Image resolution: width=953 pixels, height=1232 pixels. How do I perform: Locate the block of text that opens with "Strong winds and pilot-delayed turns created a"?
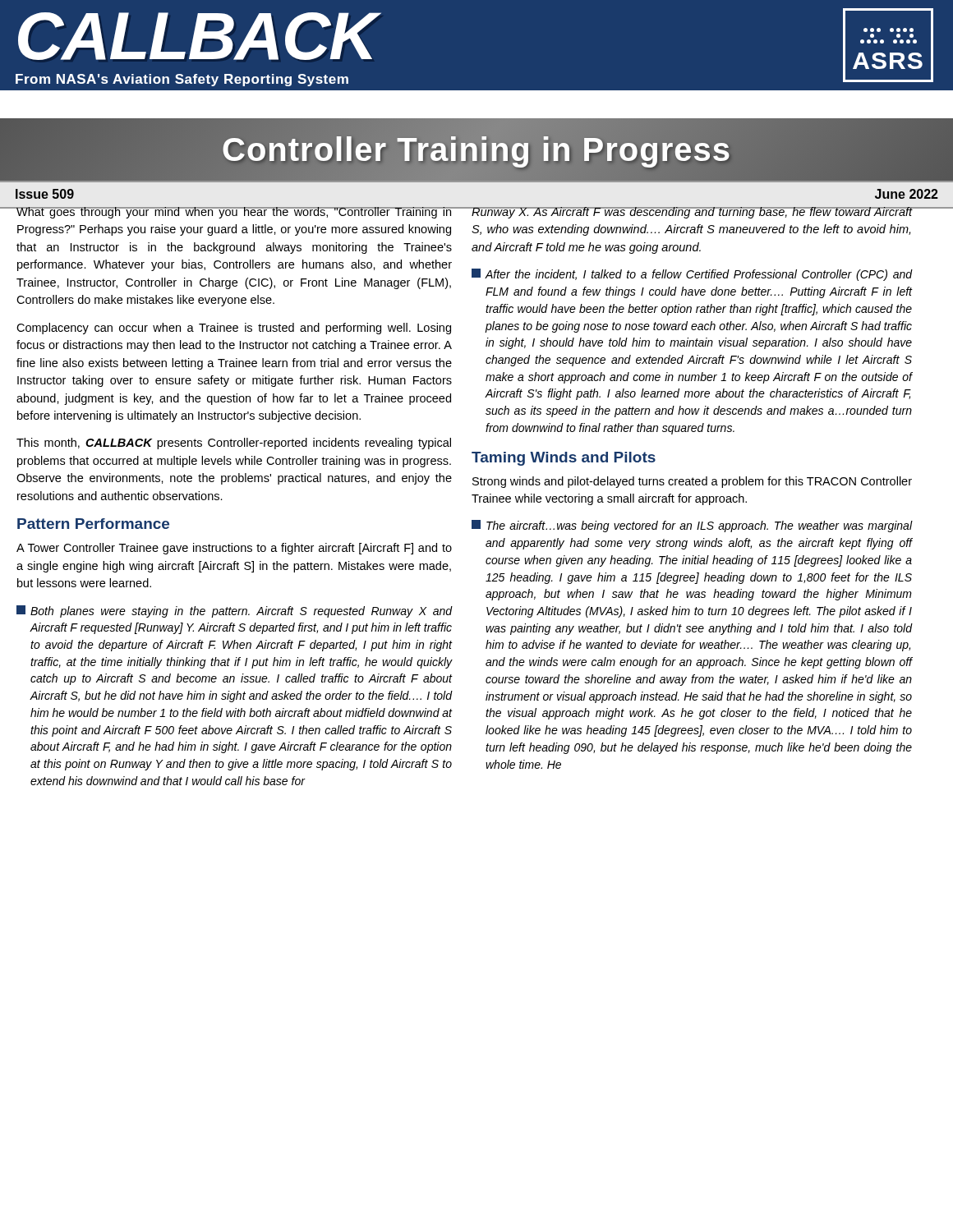pyautogui.click(x=692, y=490)
